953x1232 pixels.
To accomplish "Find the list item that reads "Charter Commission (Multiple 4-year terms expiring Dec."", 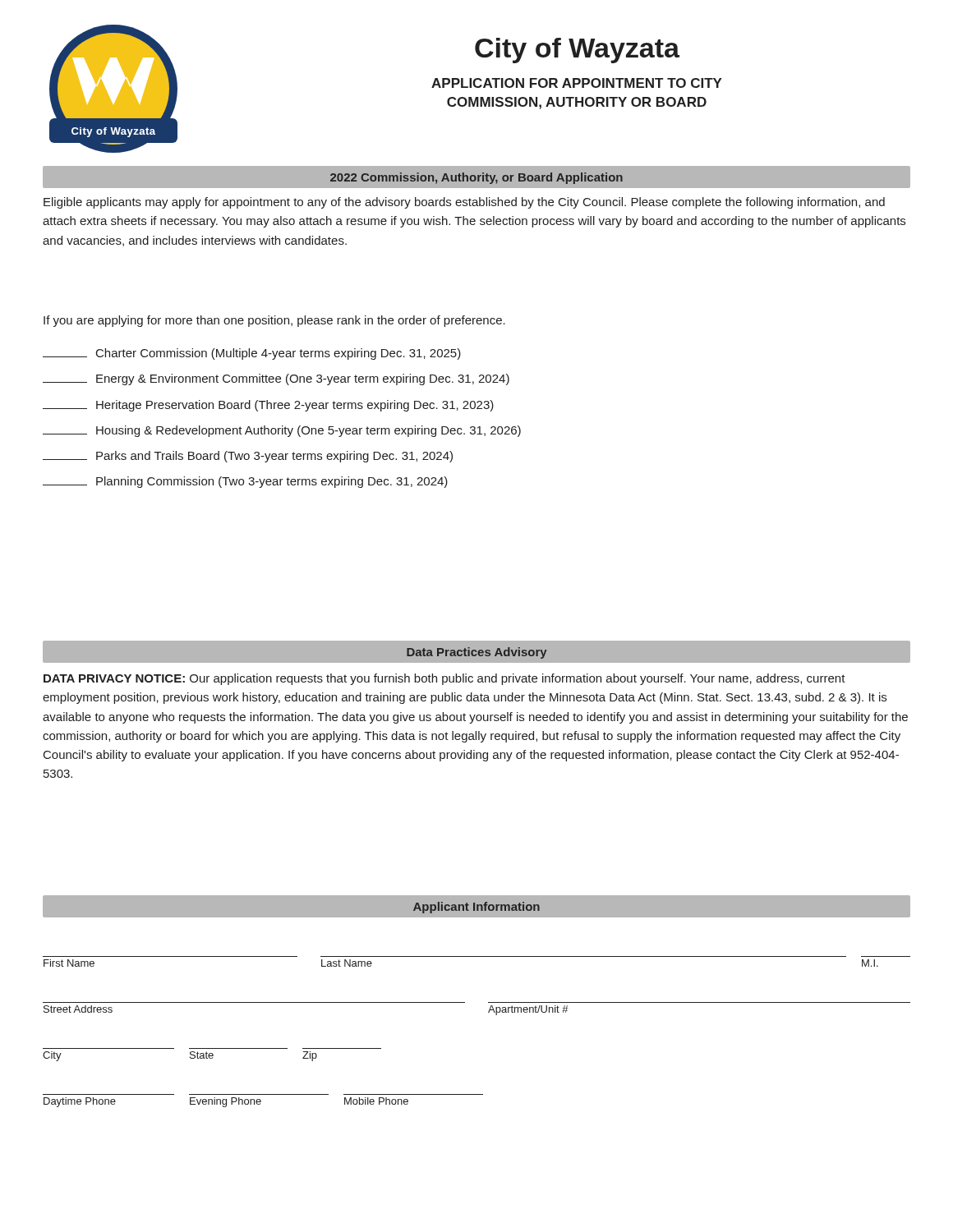I will pyautogui.click(x=252, y=353).
